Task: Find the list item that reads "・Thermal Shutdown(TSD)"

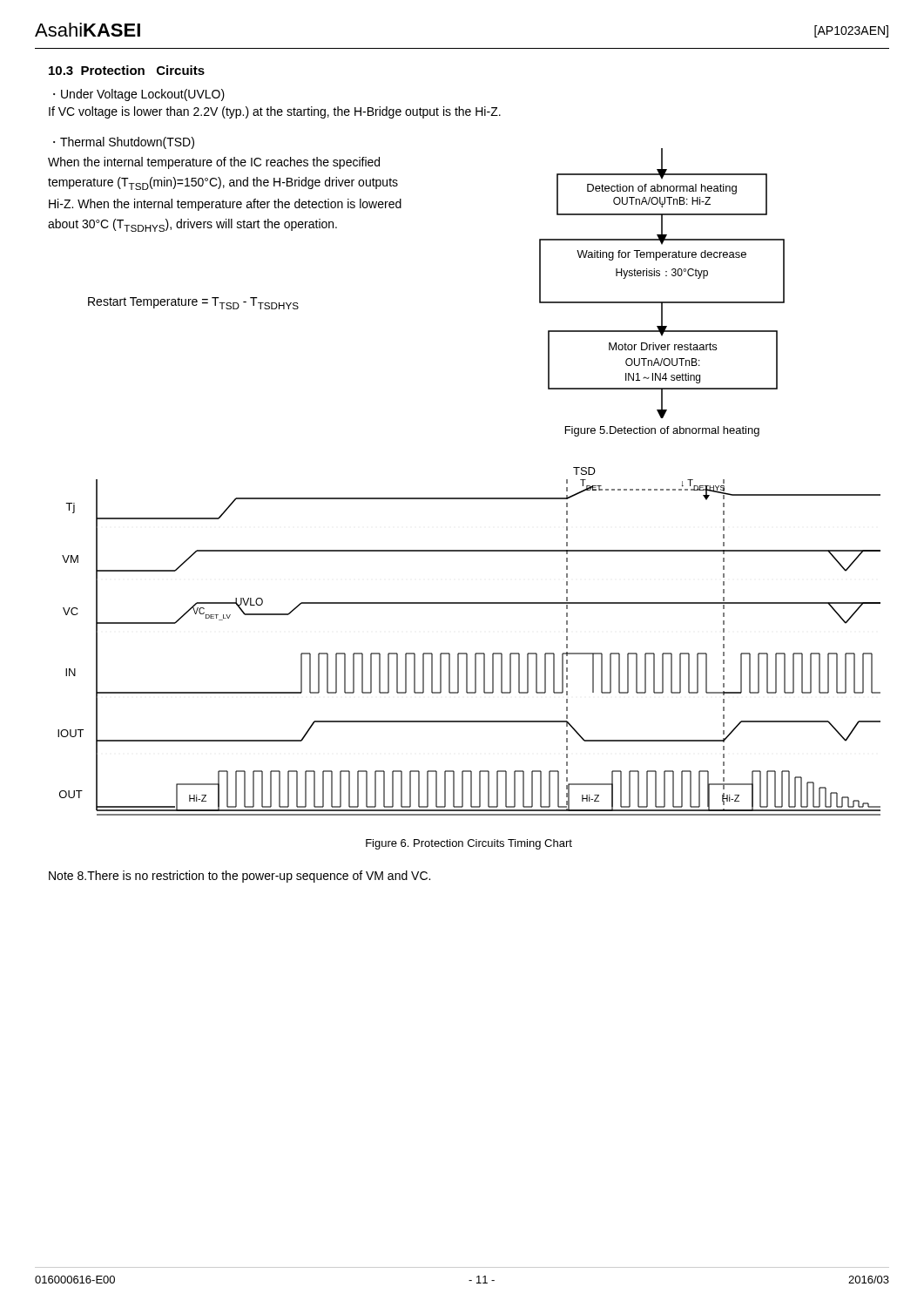Action: point(121,142)
